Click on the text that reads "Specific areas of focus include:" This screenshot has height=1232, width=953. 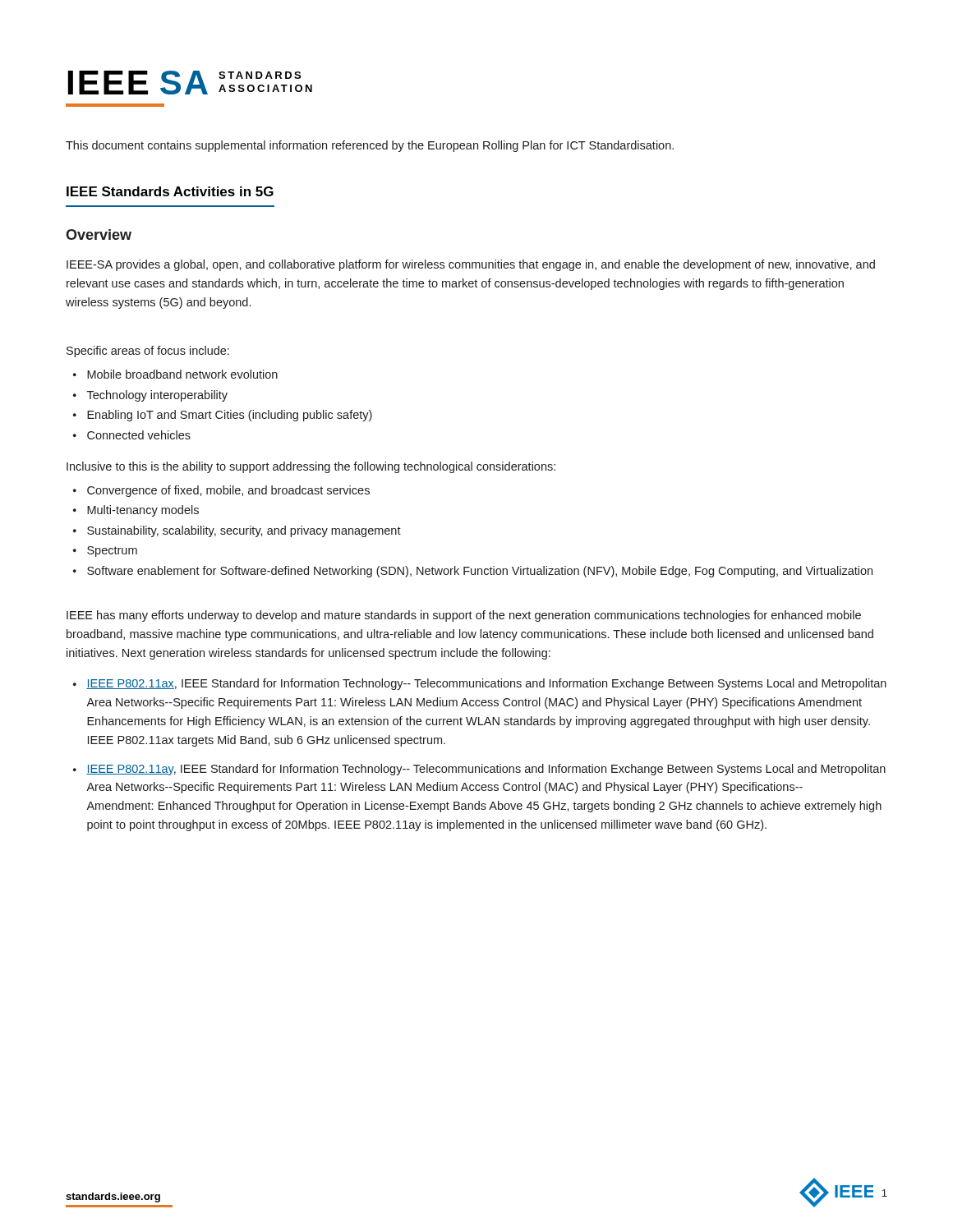point(148,351)
